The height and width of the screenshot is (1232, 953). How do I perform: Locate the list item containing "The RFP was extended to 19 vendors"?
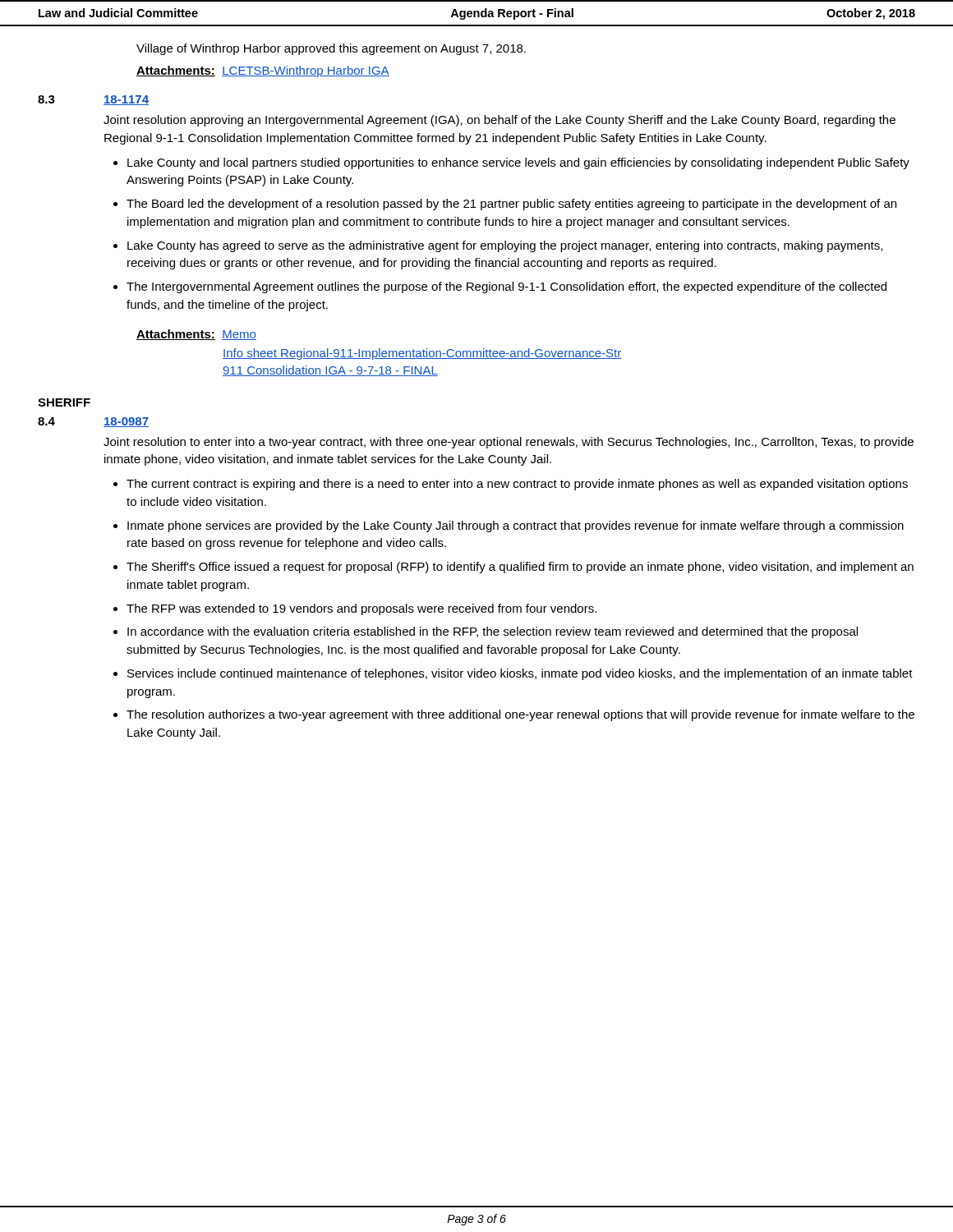[362, 608]
